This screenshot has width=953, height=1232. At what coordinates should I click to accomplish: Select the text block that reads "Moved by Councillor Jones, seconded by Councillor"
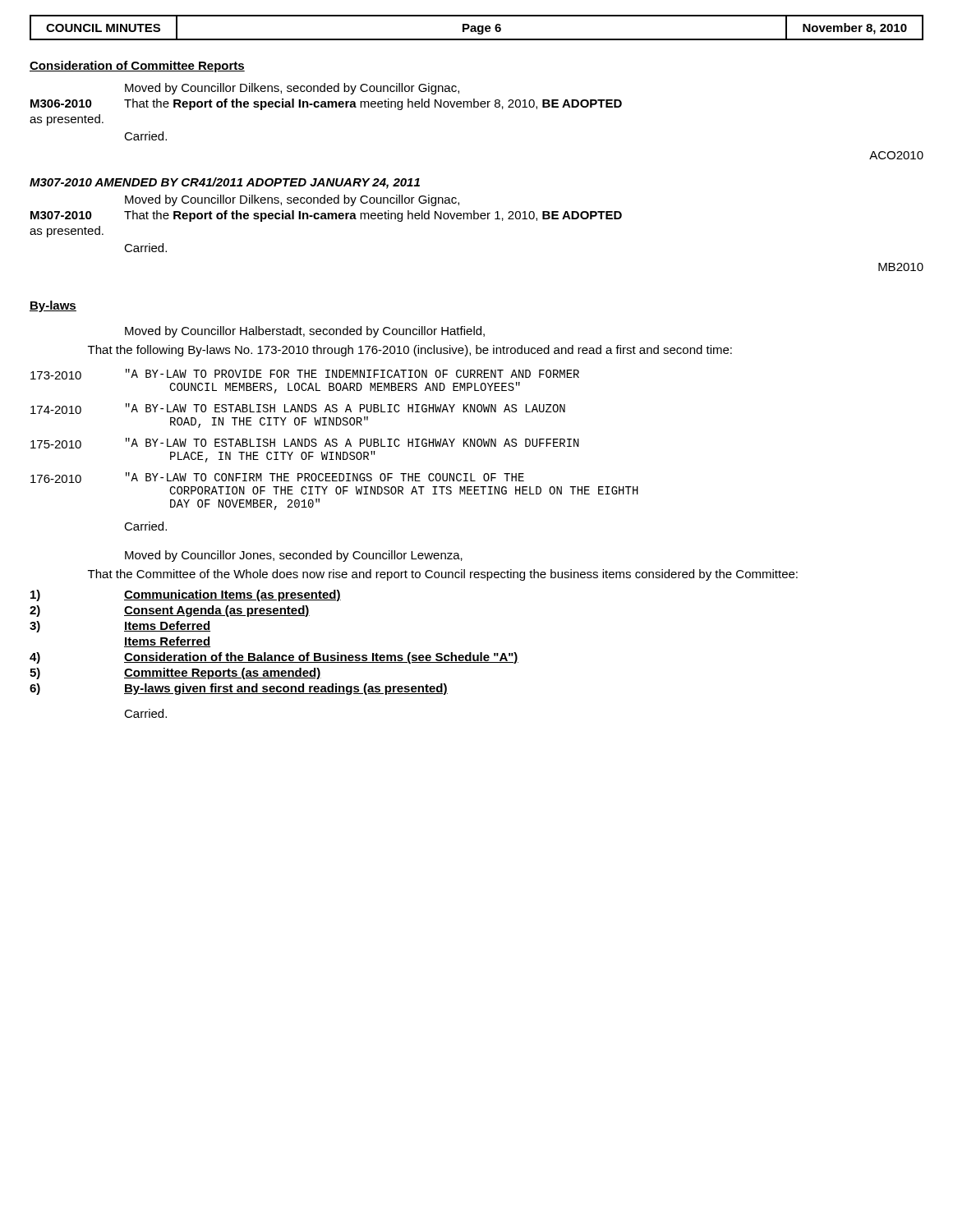(476, 564)
